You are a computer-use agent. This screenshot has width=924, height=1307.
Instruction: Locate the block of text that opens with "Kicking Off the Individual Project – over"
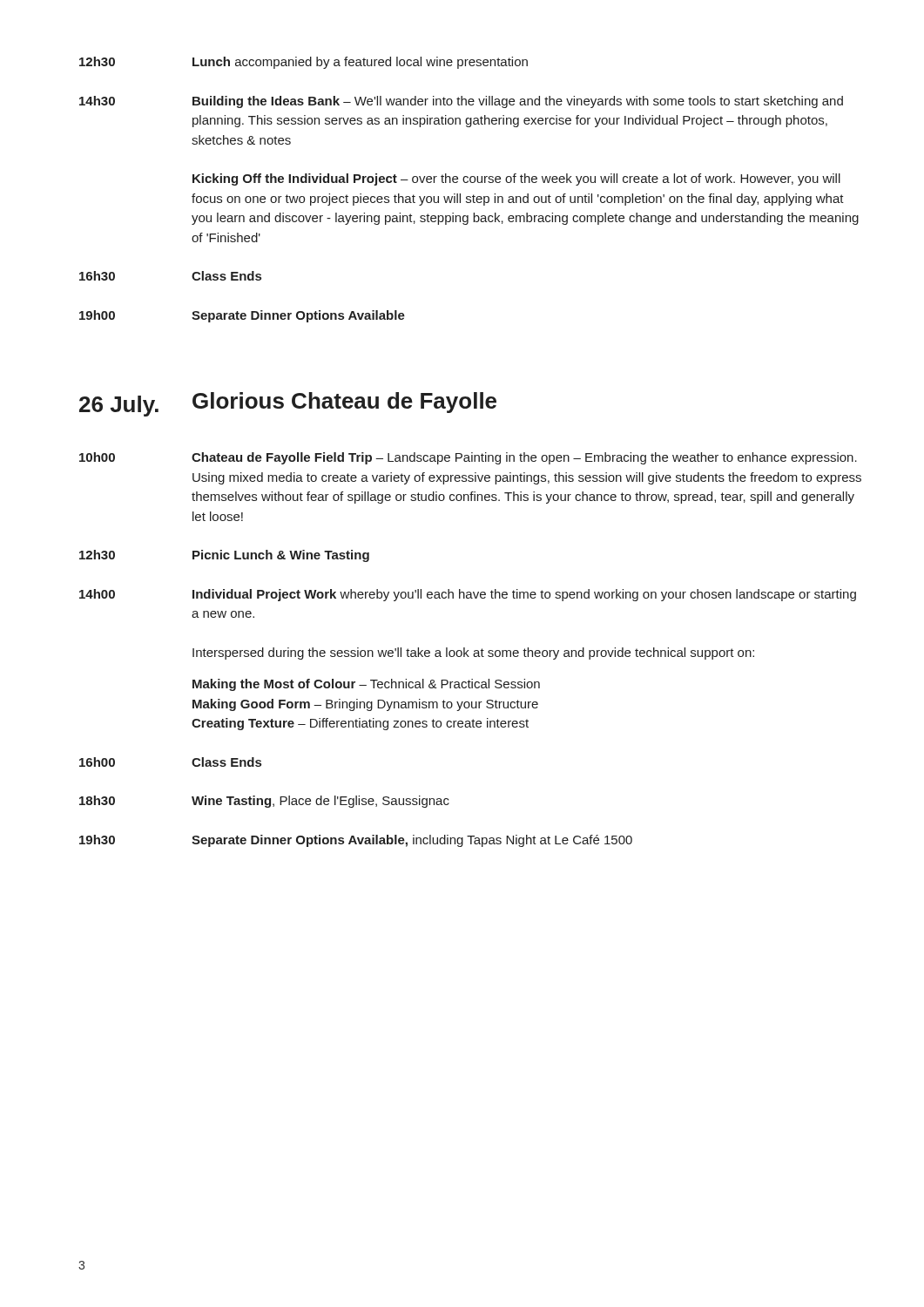(471, 208)
